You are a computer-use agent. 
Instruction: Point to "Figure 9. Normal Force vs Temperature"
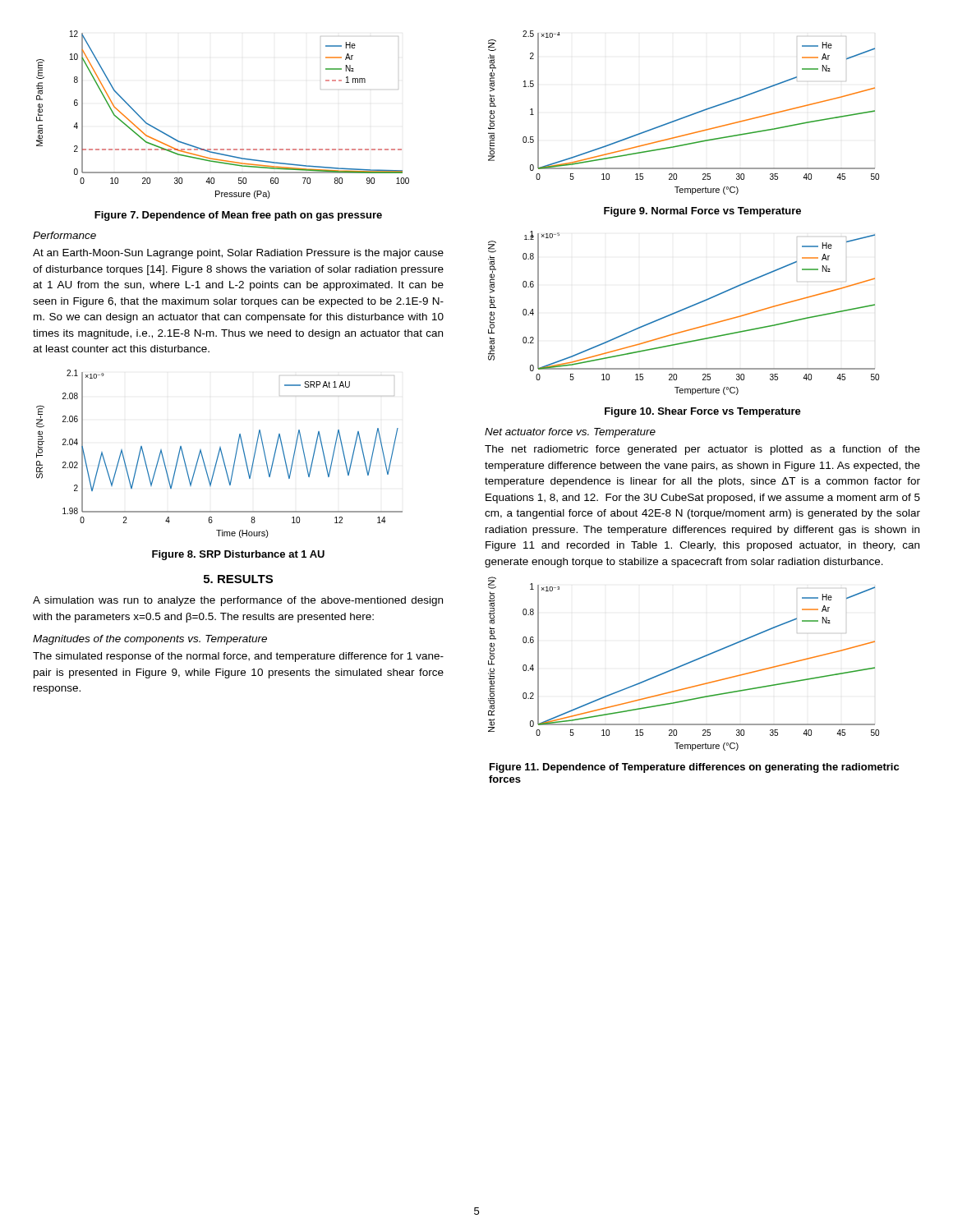[x=702, y=211]
